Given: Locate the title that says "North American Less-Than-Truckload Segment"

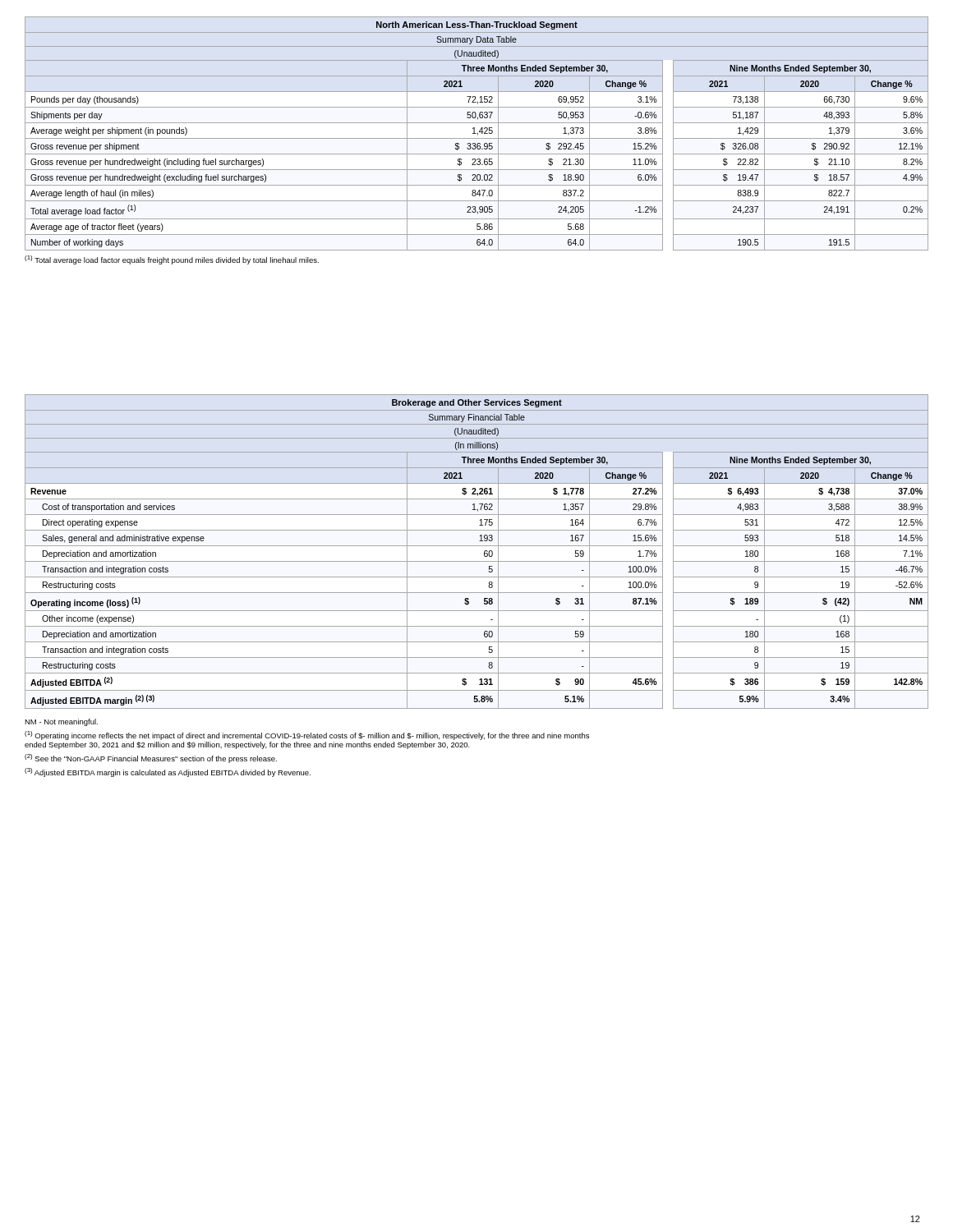Looking at the screenshot, I should click(476, 38).
